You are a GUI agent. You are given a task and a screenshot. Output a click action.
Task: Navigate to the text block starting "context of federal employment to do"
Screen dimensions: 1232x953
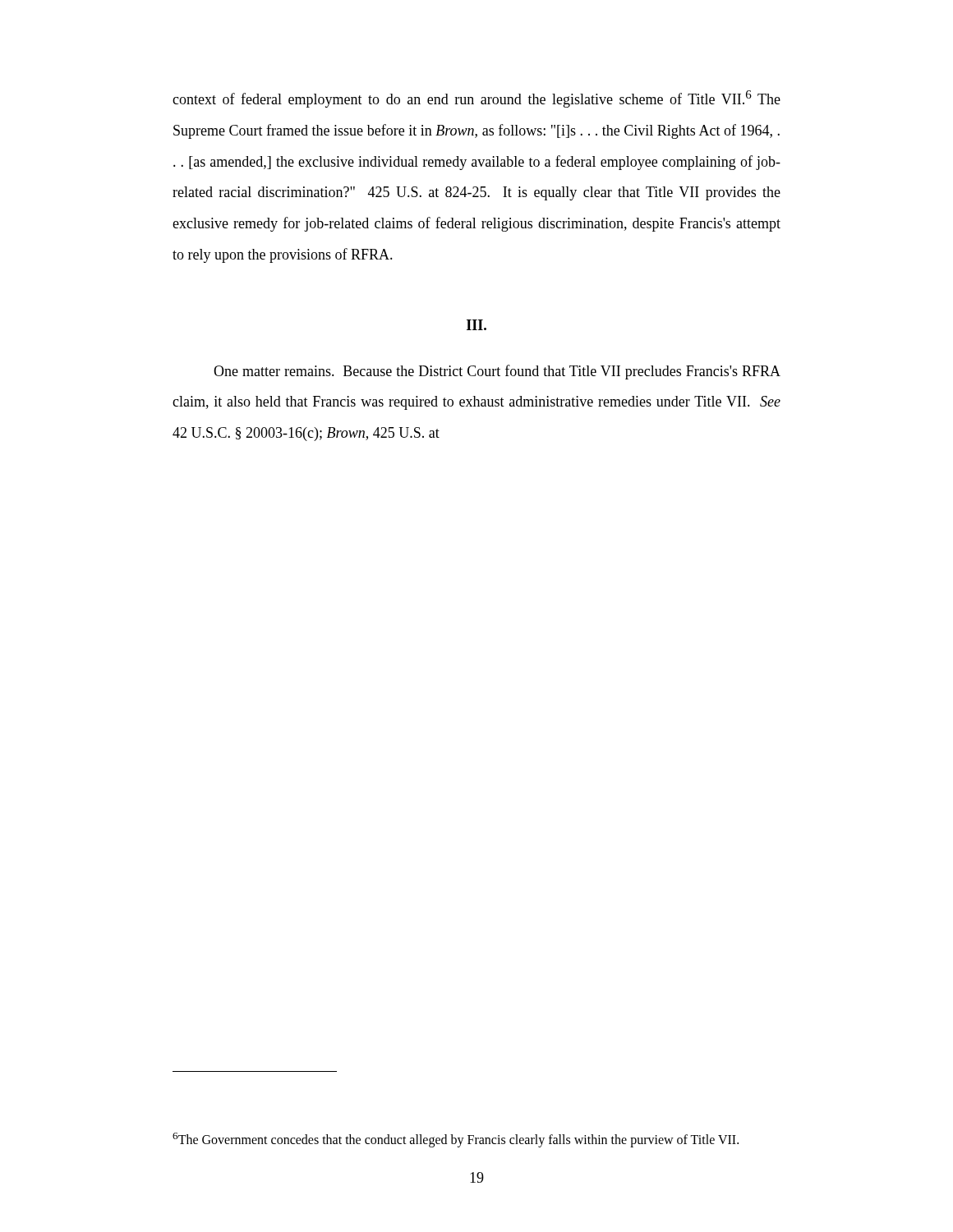coord(476,99)
